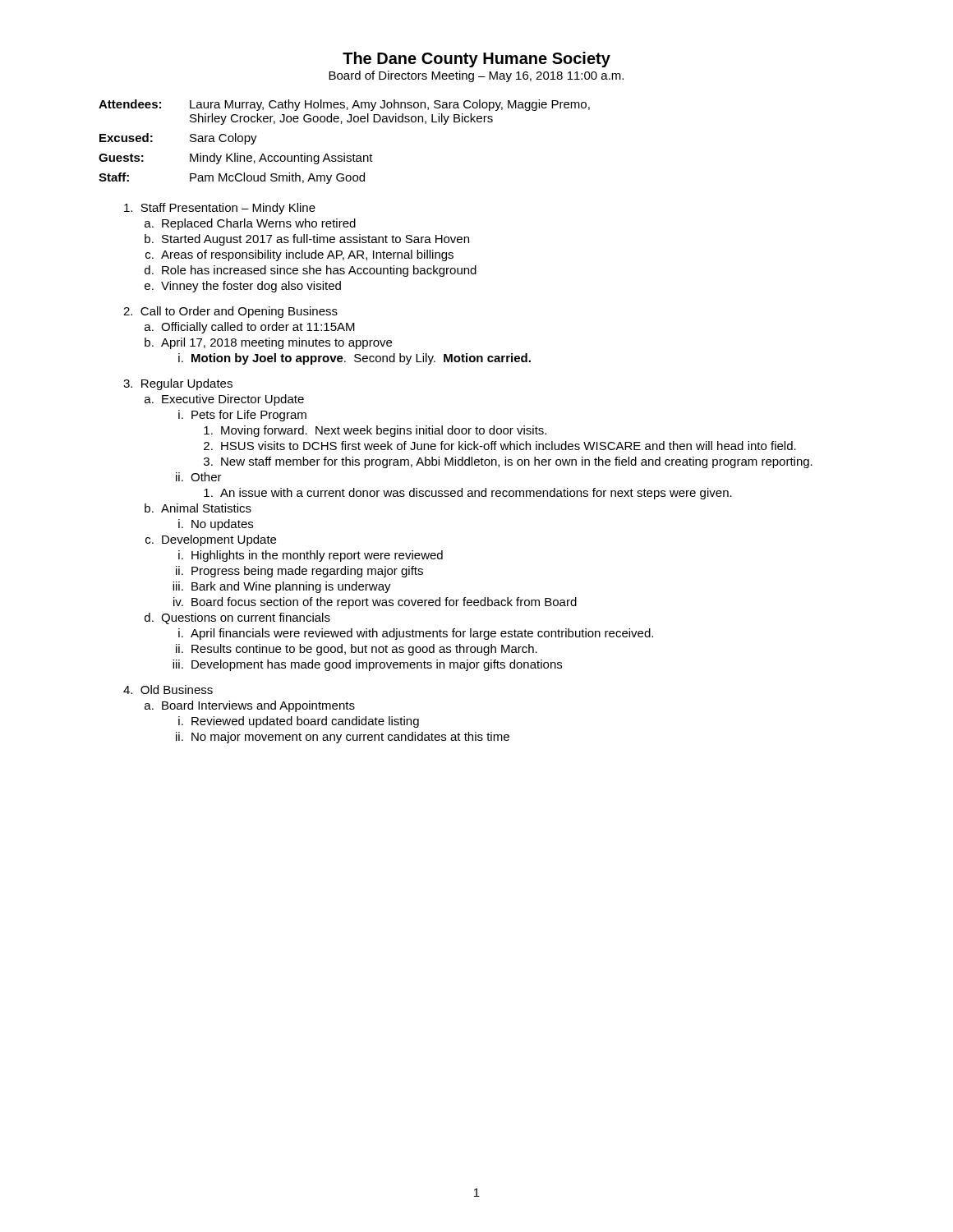Find the list item containing "4. Old Business"
The image size is (953, 1232).
point(168,689)
